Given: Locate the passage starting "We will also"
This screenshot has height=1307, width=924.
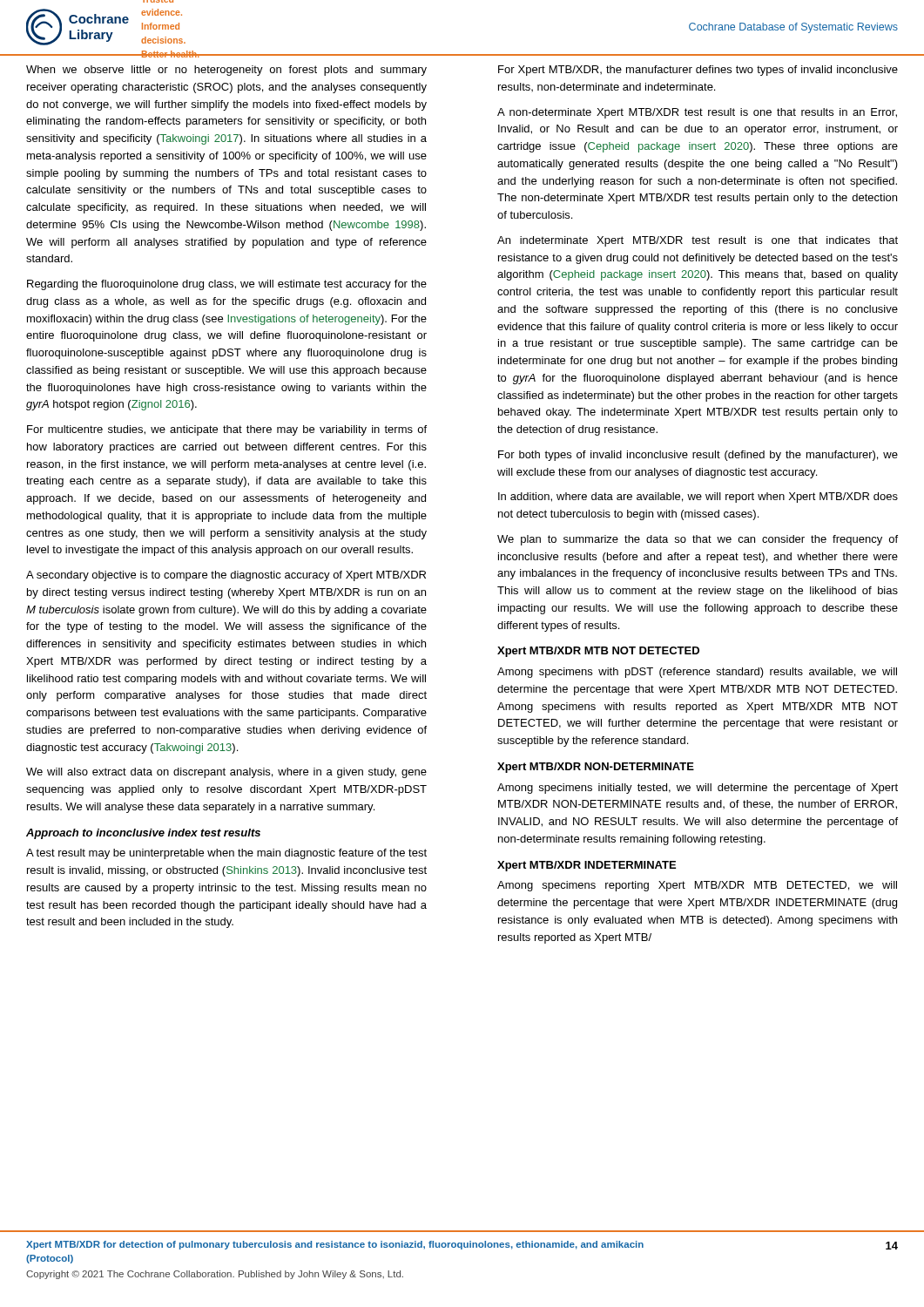Looking at the screenshot, I should click(226, 789).
